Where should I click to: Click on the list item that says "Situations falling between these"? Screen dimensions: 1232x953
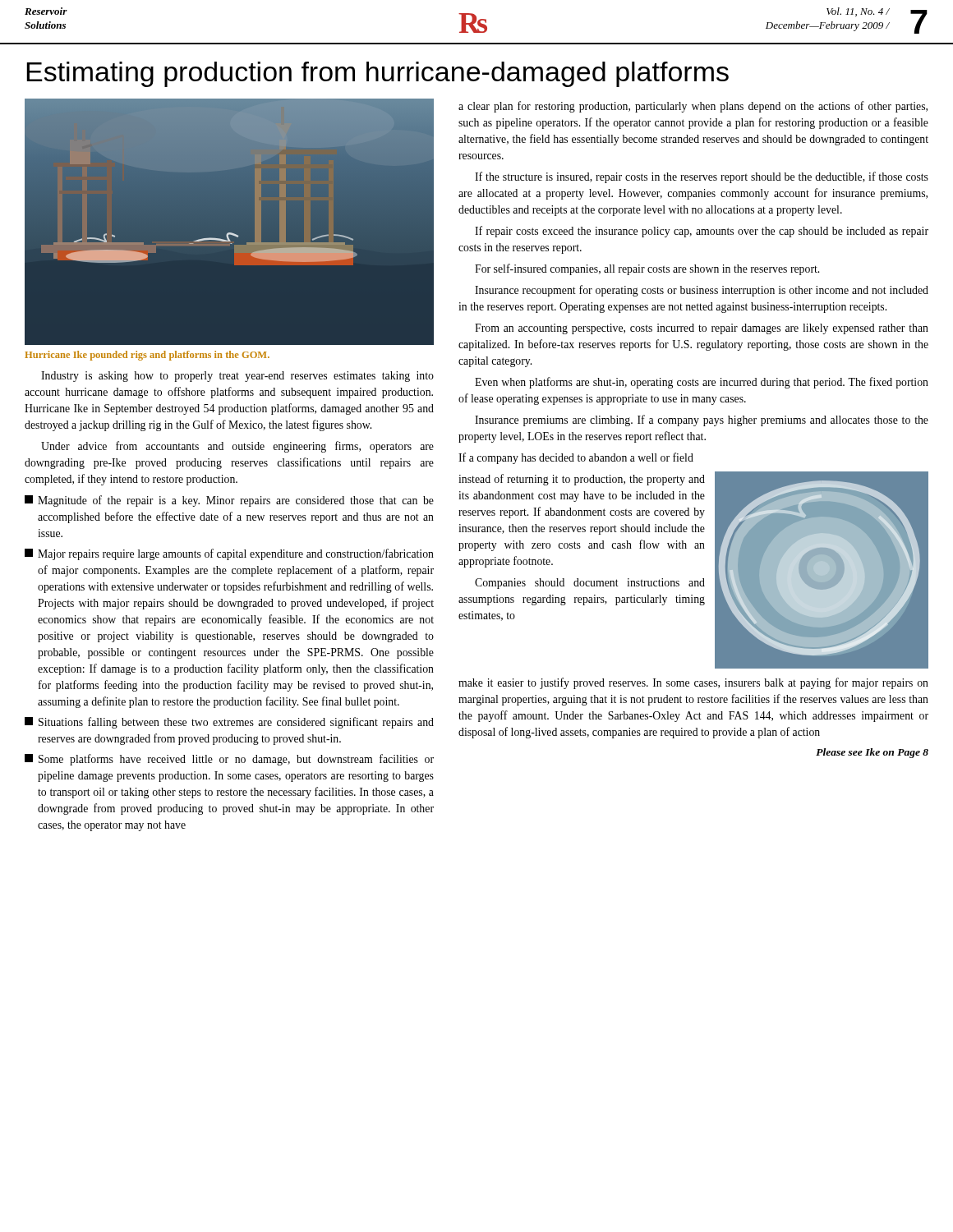229,731
